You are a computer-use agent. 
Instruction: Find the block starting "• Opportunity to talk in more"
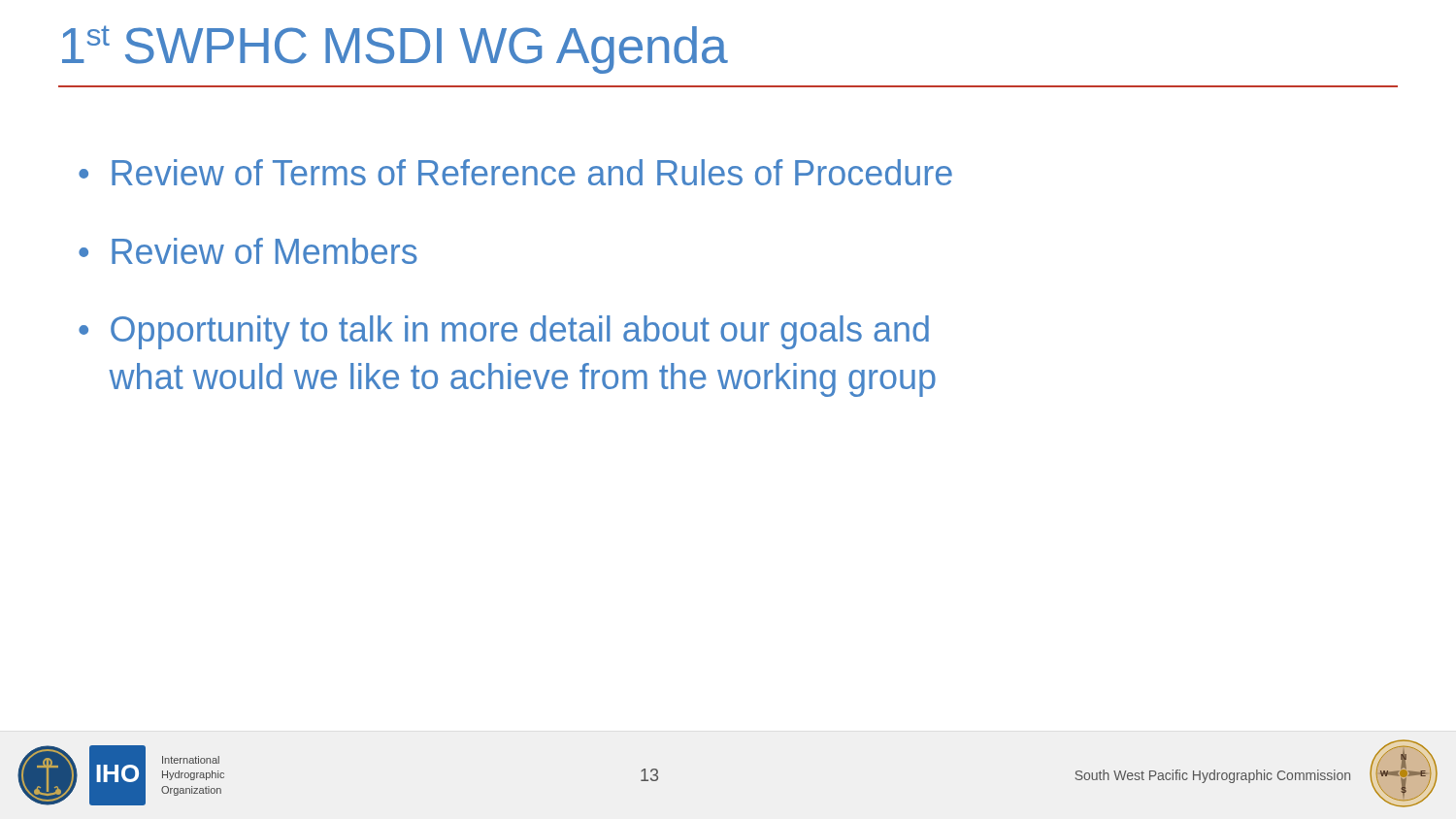pyautogui.click(x=507, y=354)
